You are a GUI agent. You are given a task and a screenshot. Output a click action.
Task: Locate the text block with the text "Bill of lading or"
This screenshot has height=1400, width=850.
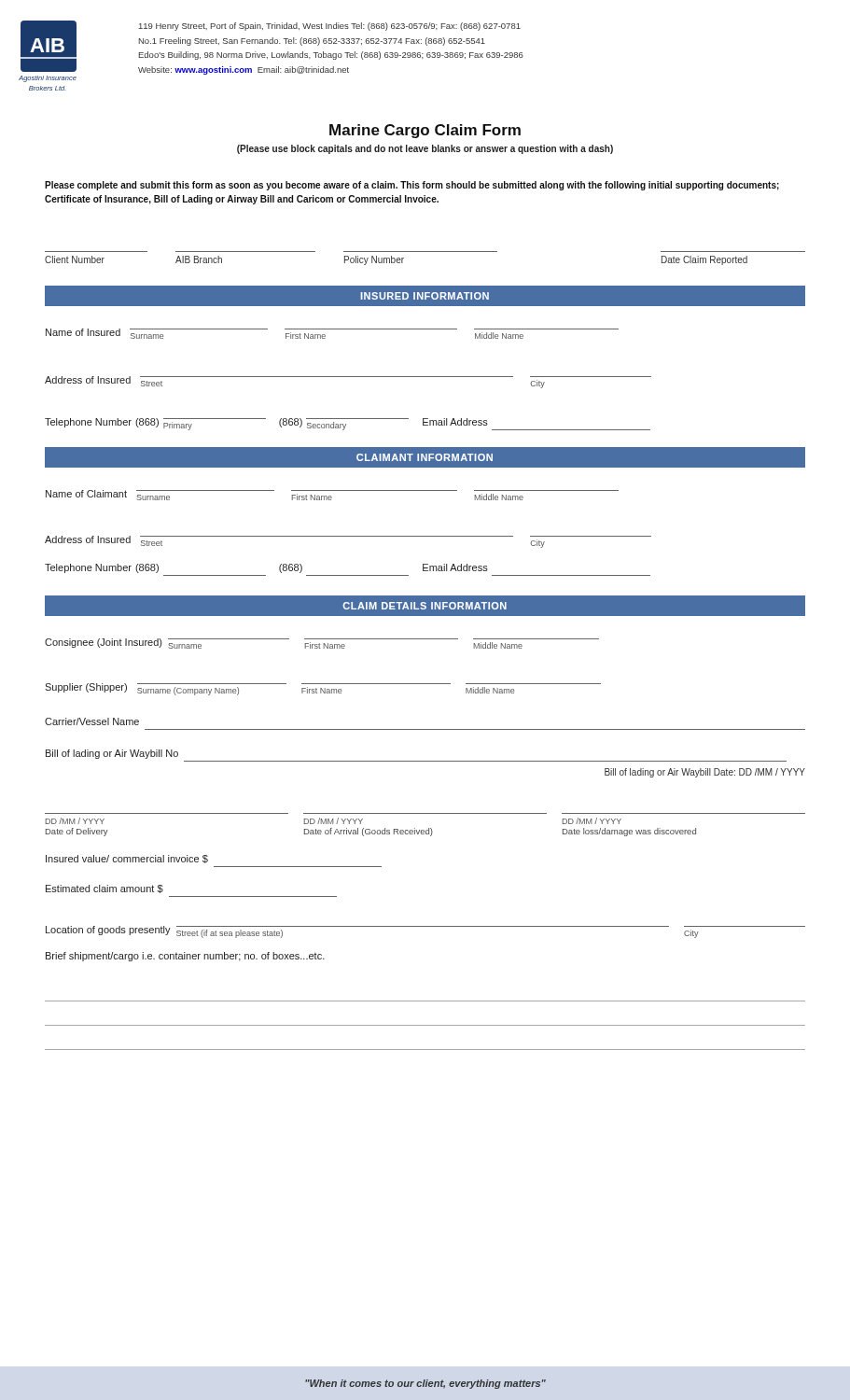click(112, 753)
